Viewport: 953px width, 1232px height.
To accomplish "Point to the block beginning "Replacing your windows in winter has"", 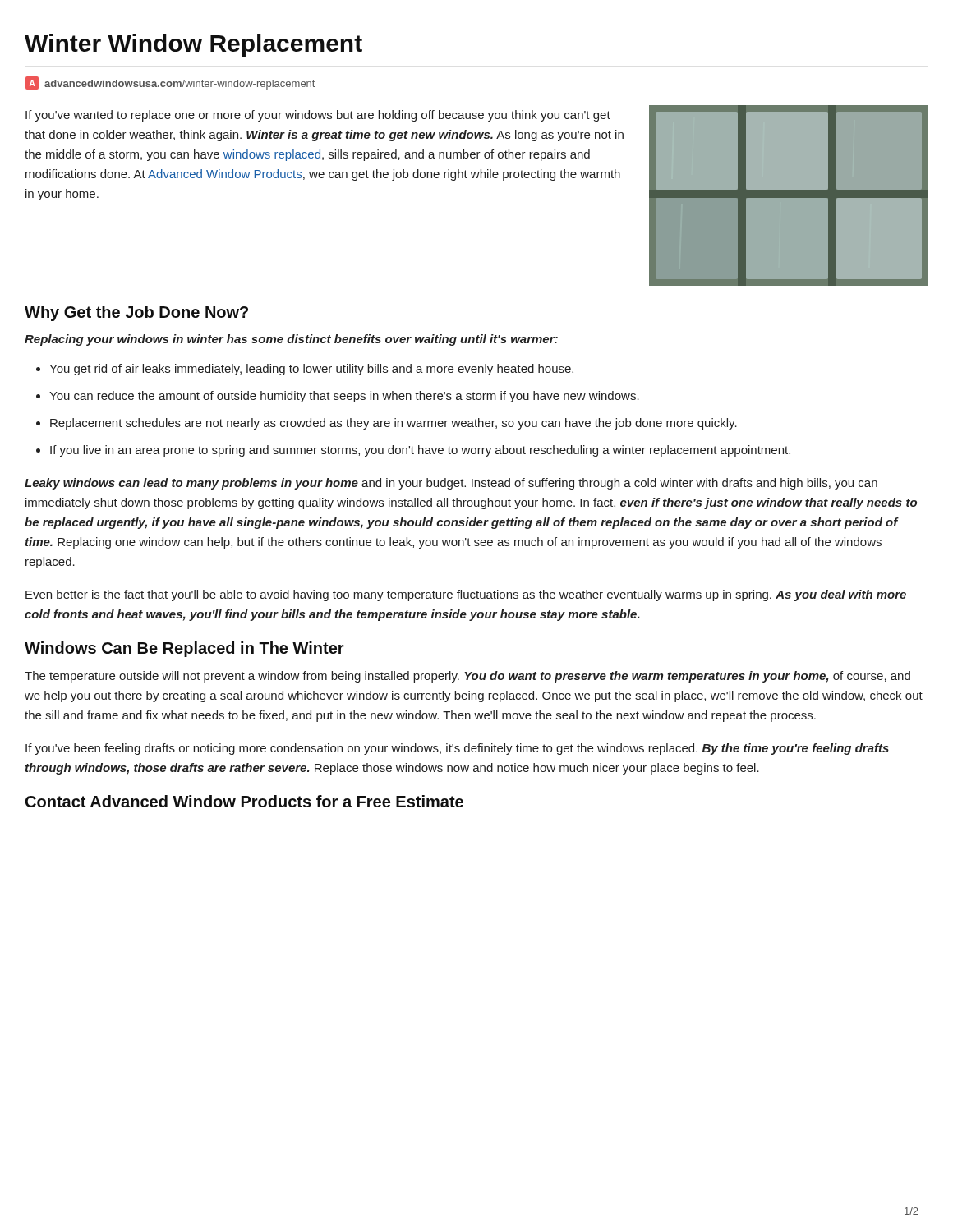I will pyautogui.click(x=476, y=339).
